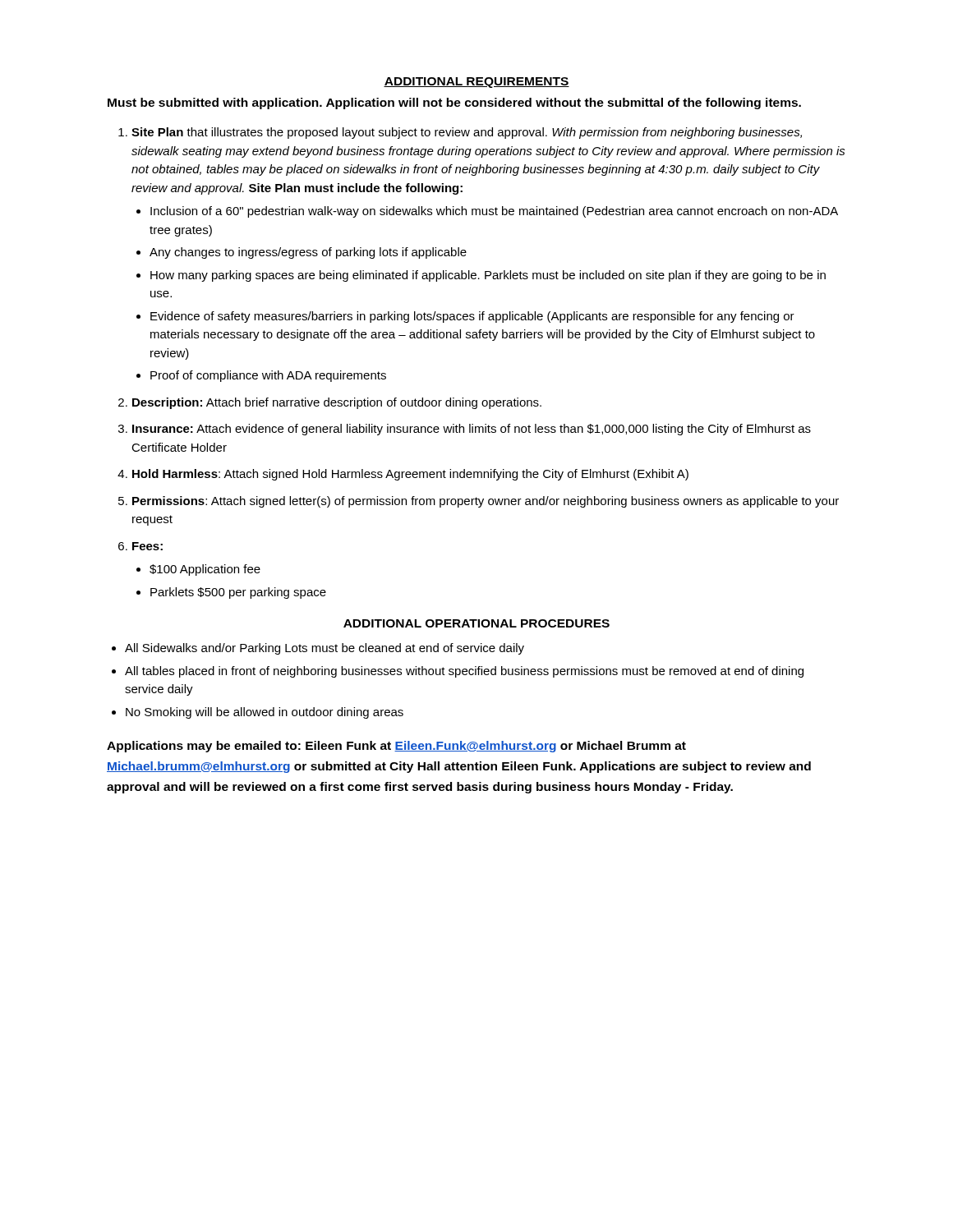Find the block on this page that starts "Any changes to ingress/egress of"
Screen dimensions: 1232x953
point(308,252)
